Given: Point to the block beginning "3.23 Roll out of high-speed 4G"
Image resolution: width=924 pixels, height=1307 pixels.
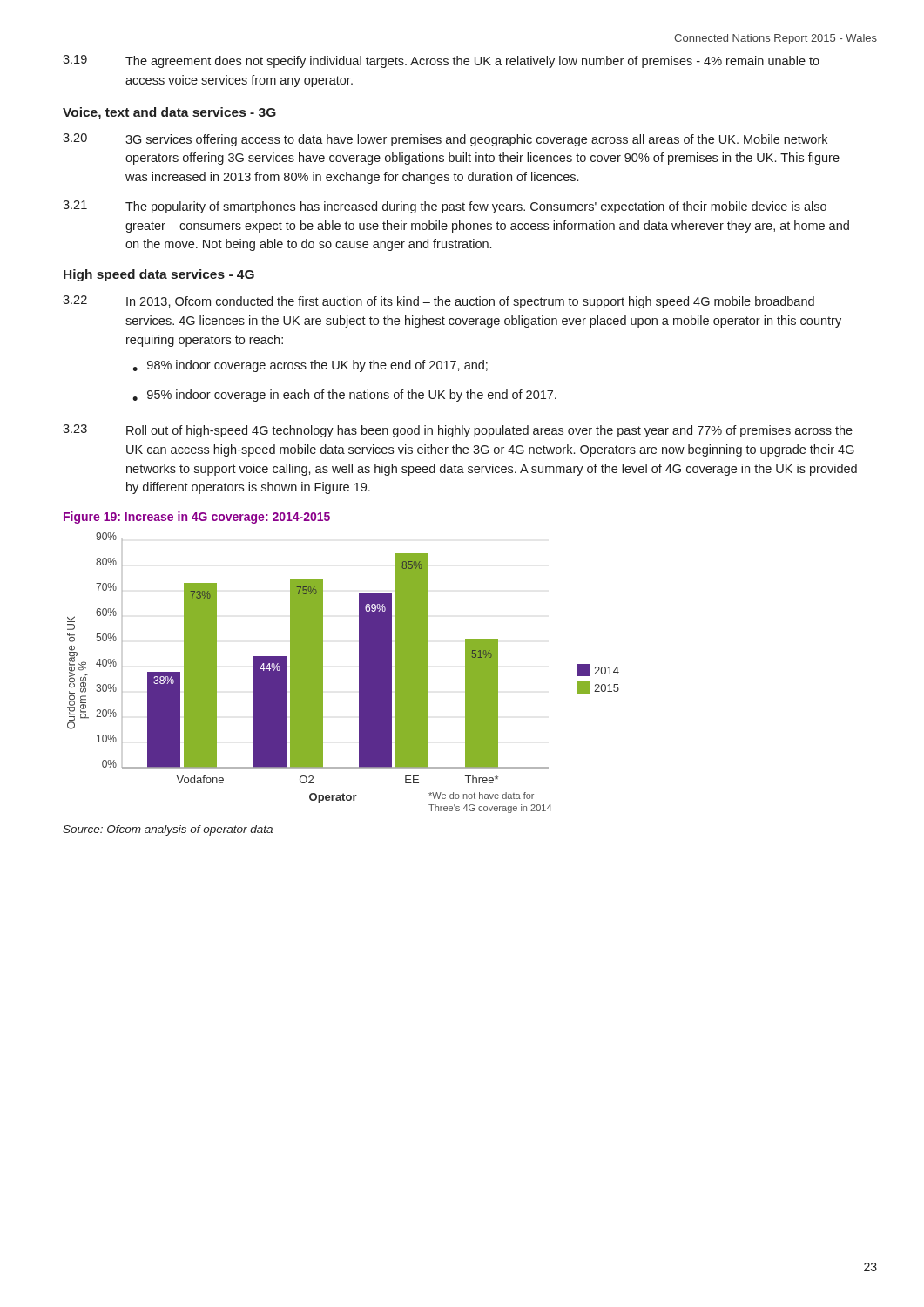Looking at the screenshot, I should 462,460.
